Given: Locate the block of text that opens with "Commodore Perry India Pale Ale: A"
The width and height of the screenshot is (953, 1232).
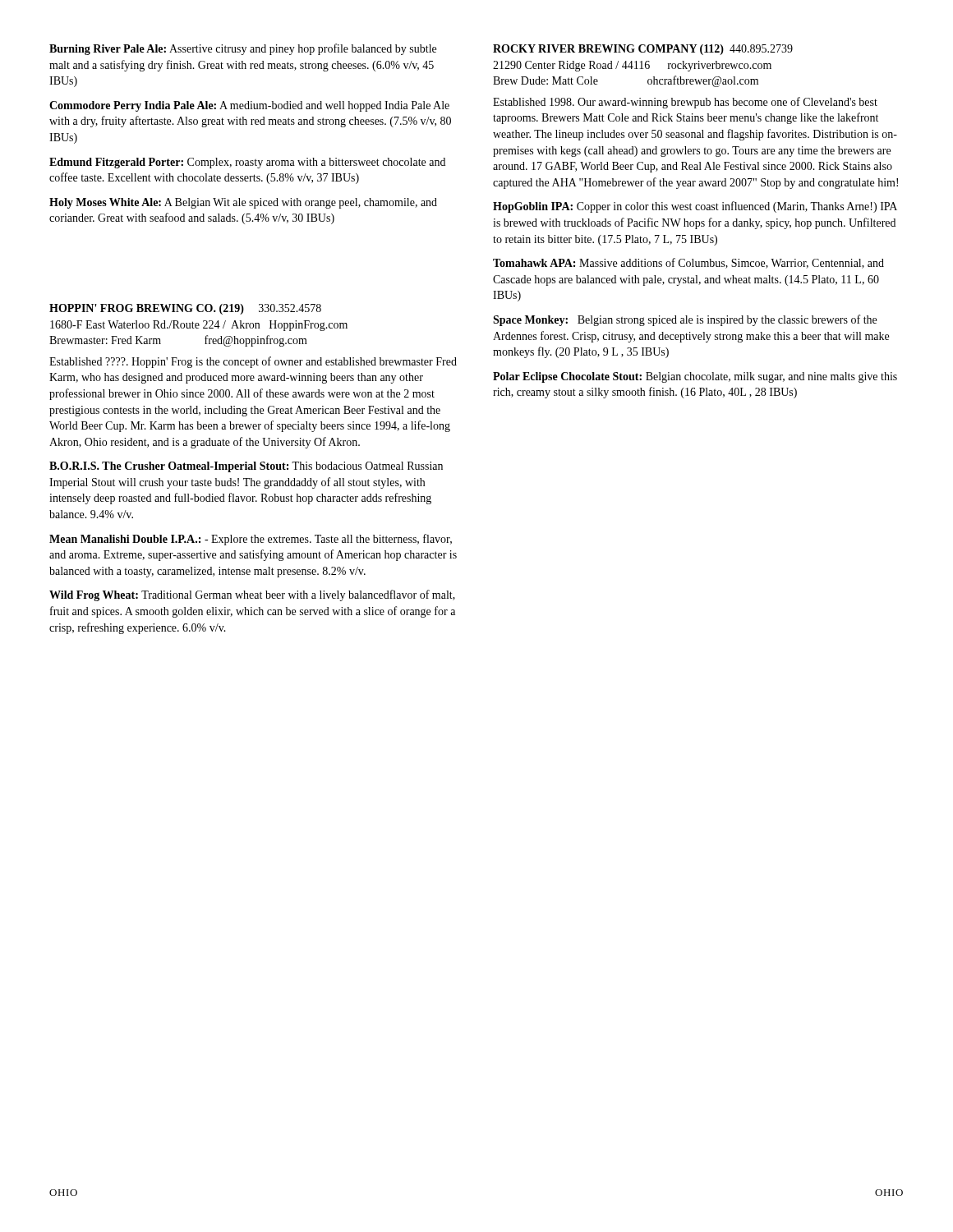Looking at the screenshot, I should click(x=250, y=121).
